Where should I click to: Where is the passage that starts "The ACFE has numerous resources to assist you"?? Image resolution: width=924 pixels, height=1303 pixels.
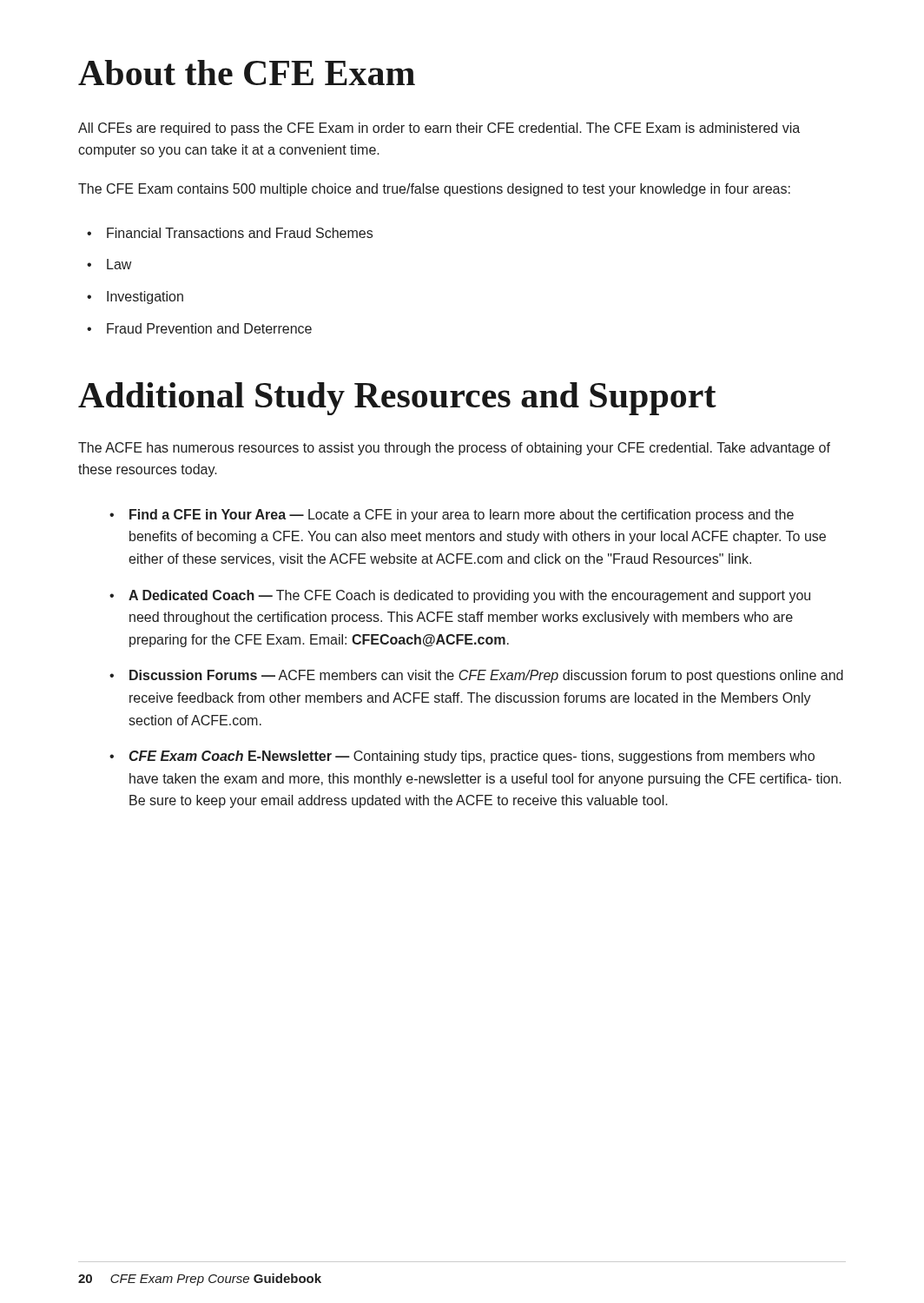454,459
